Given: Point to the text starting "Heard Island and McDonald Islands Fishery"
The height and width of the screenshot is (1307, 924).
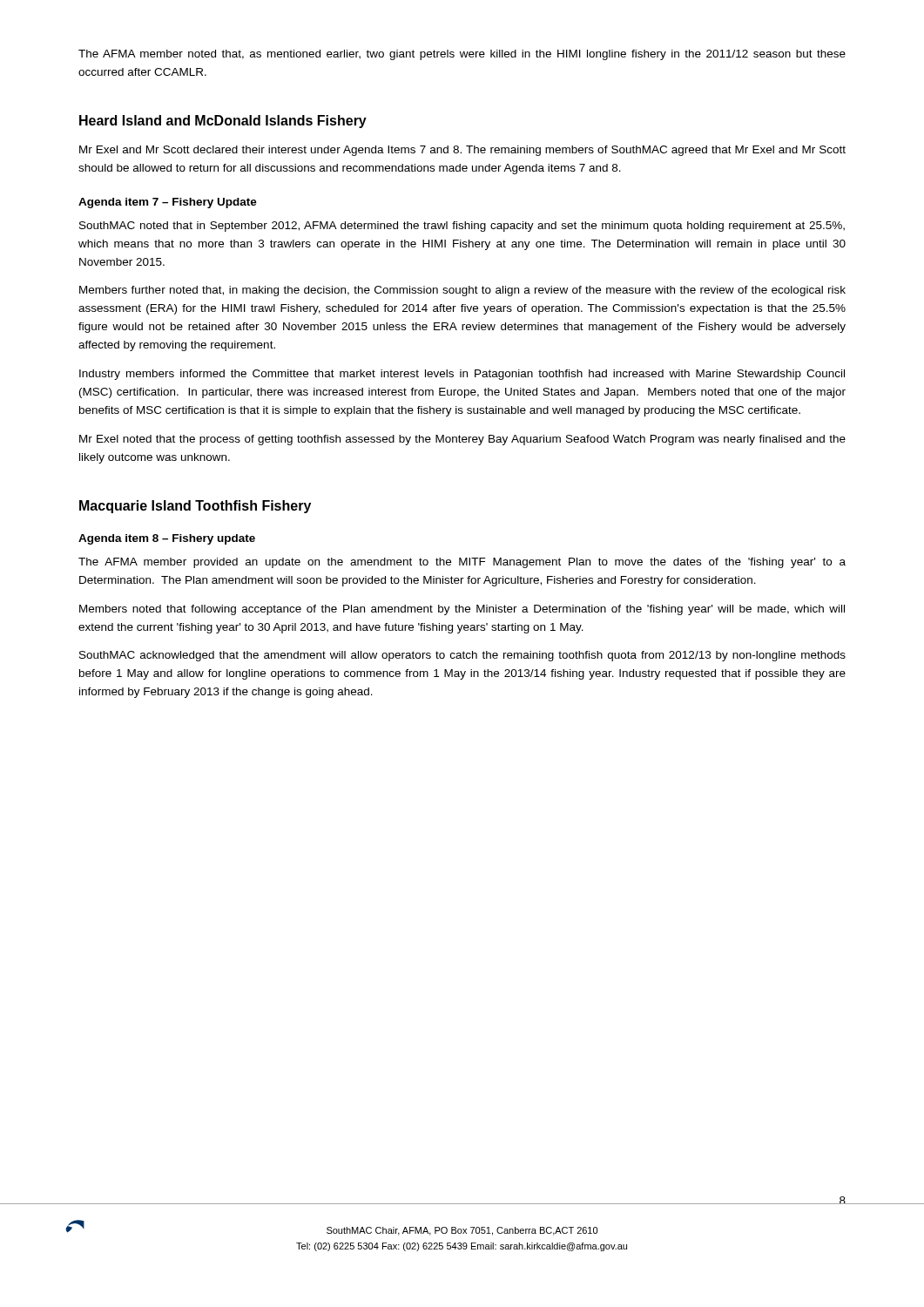Looking at the screenshot, I should click(x=222, y=121).
